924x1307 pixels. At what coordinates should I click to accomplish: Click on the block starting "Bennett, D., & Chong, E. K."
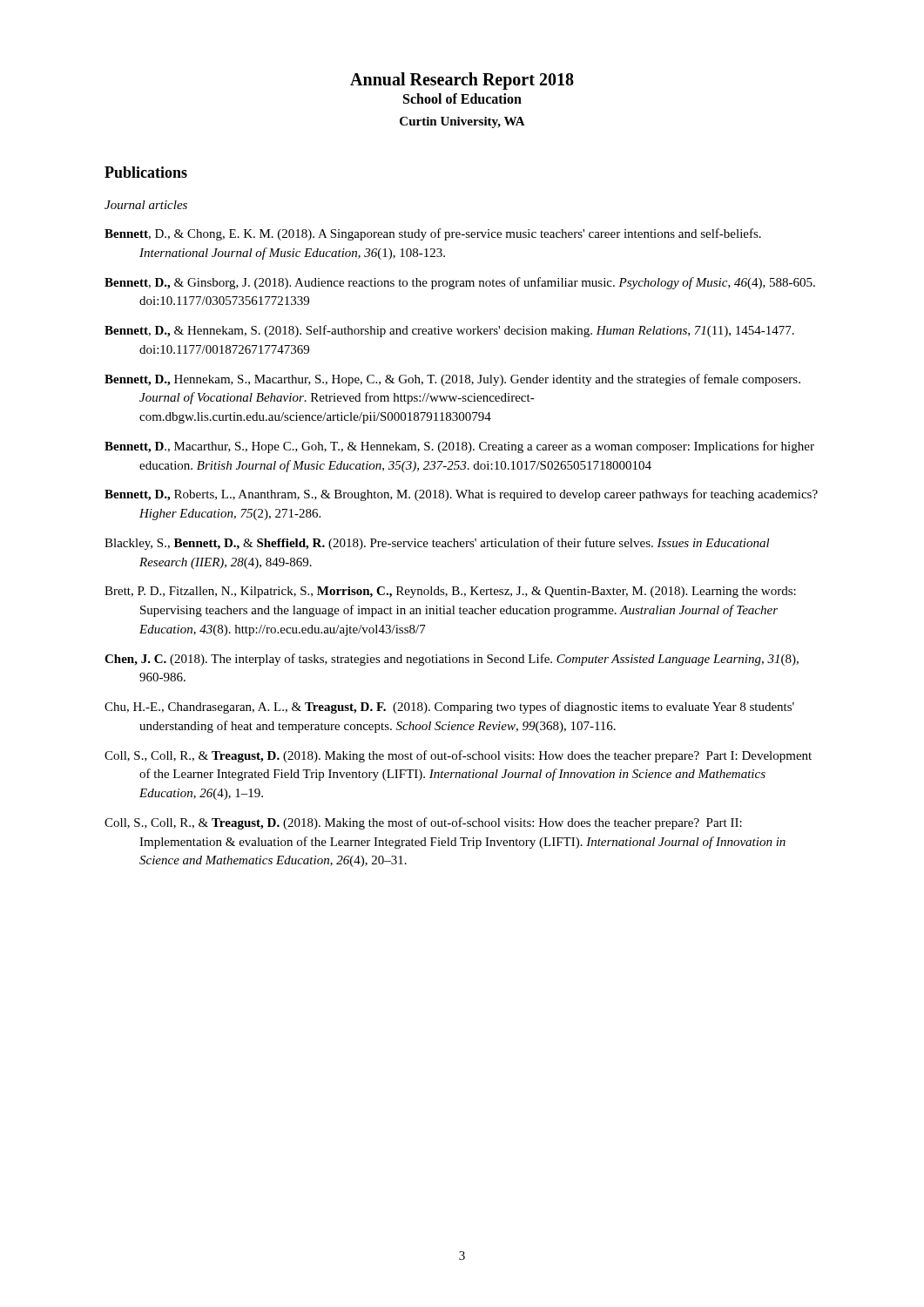click(x=433, y=243)
